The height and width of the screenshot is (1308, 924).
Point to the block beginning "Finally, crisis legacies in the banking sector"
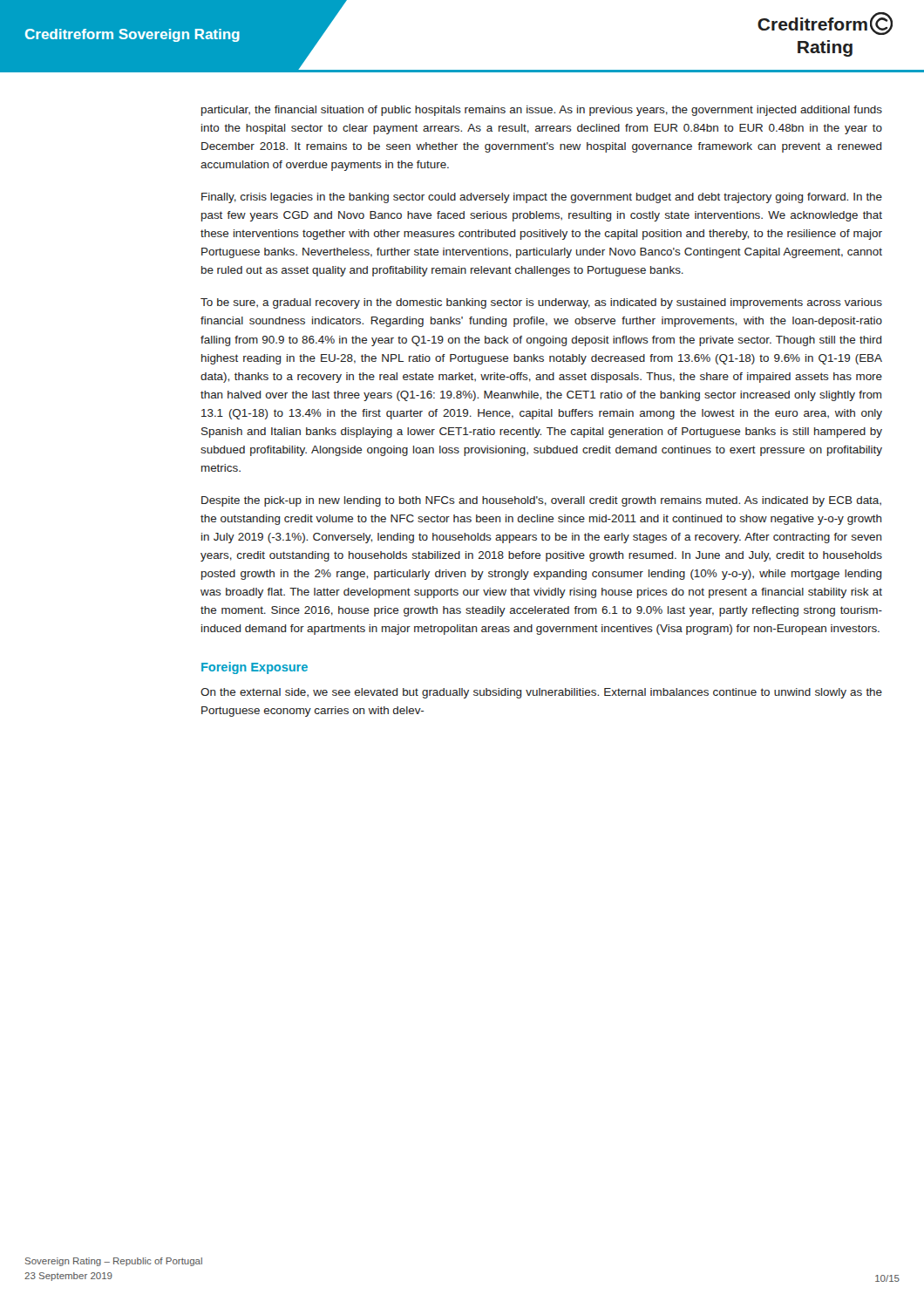point(541,234)
